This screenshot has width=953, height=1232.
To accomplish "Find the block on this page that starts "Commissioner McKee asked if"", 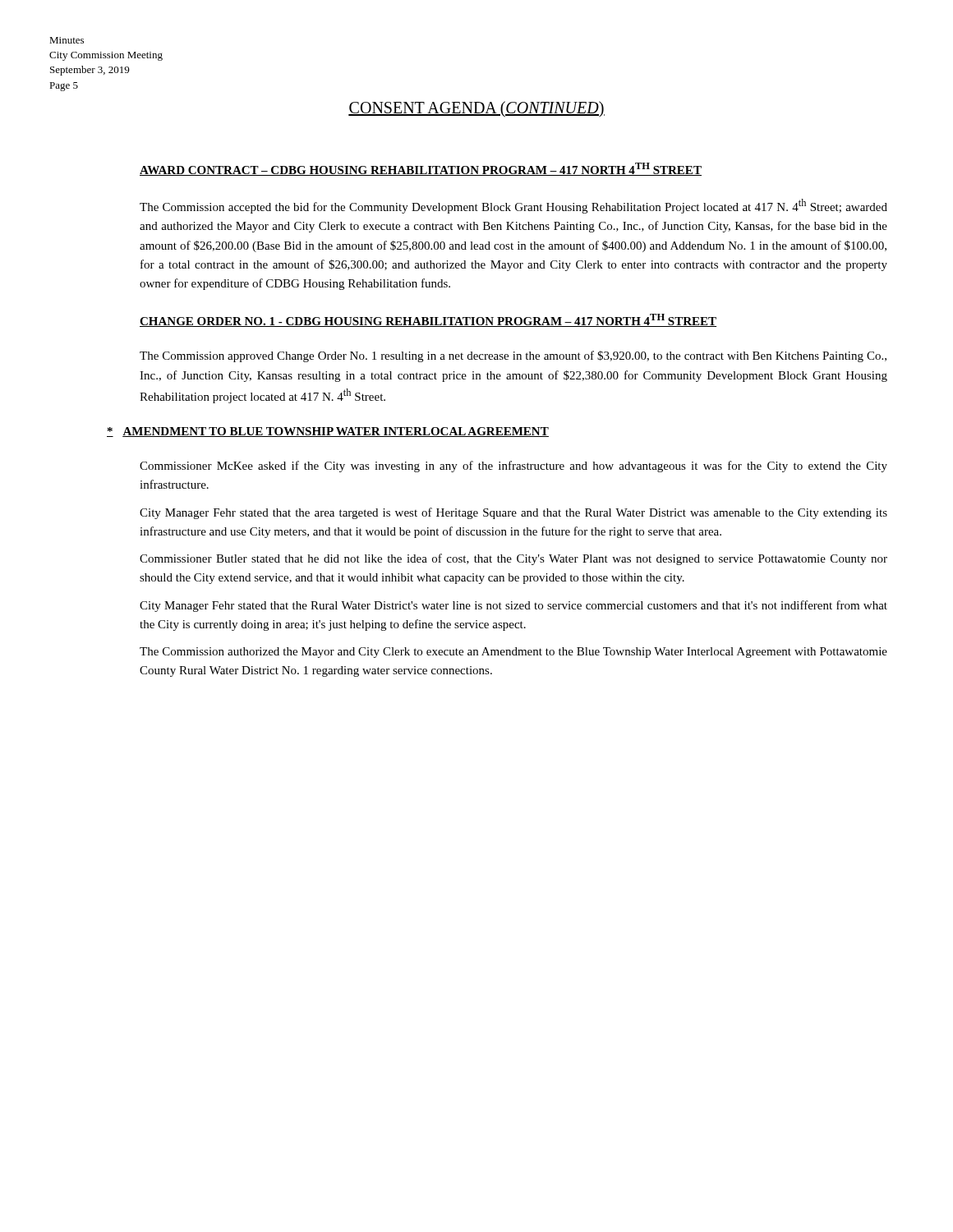I will pyautogui.click(x=513, y=476).
